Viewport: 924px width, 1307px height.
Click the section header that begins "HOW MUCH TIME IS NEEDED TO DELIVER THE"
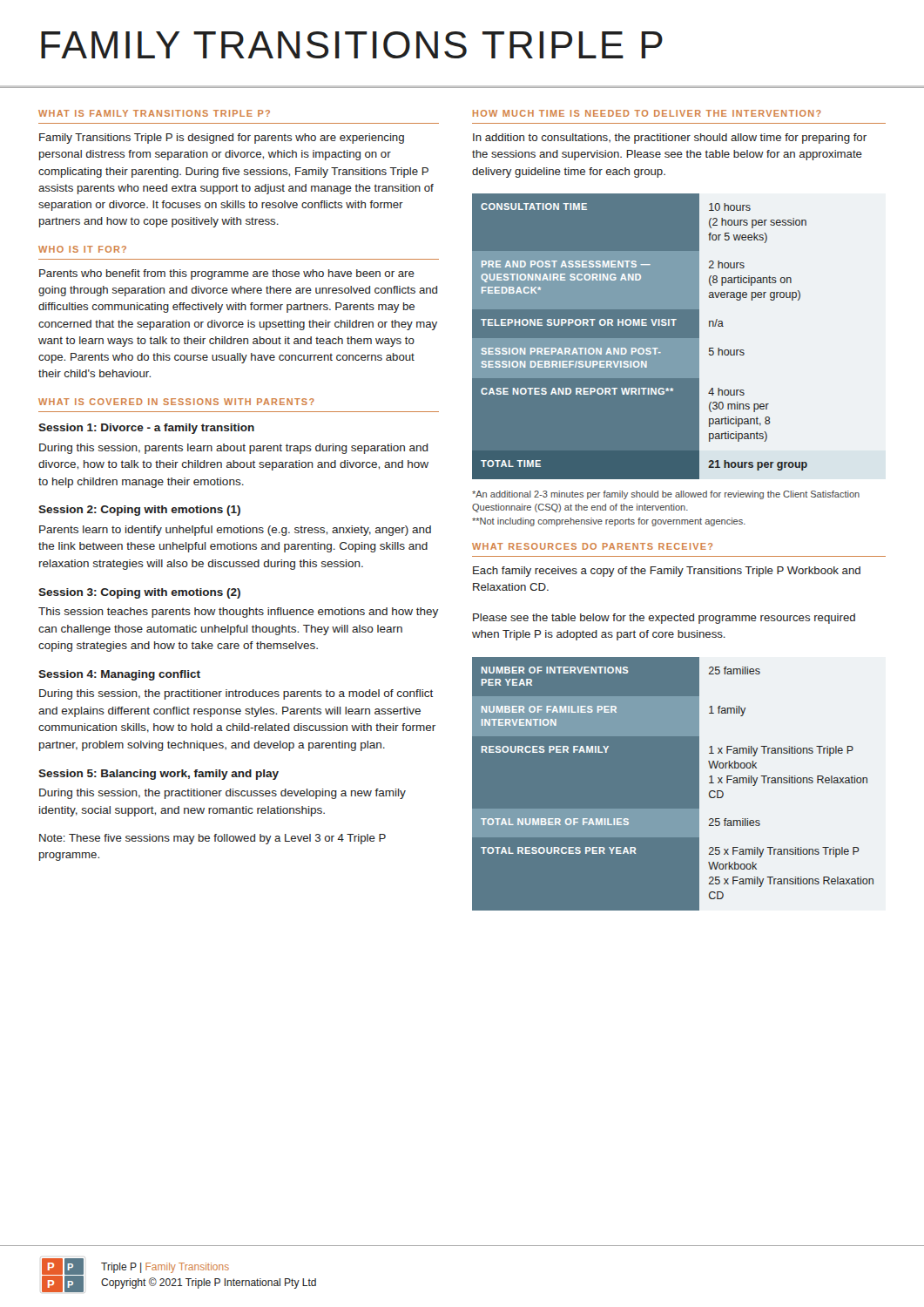(647, 114)
